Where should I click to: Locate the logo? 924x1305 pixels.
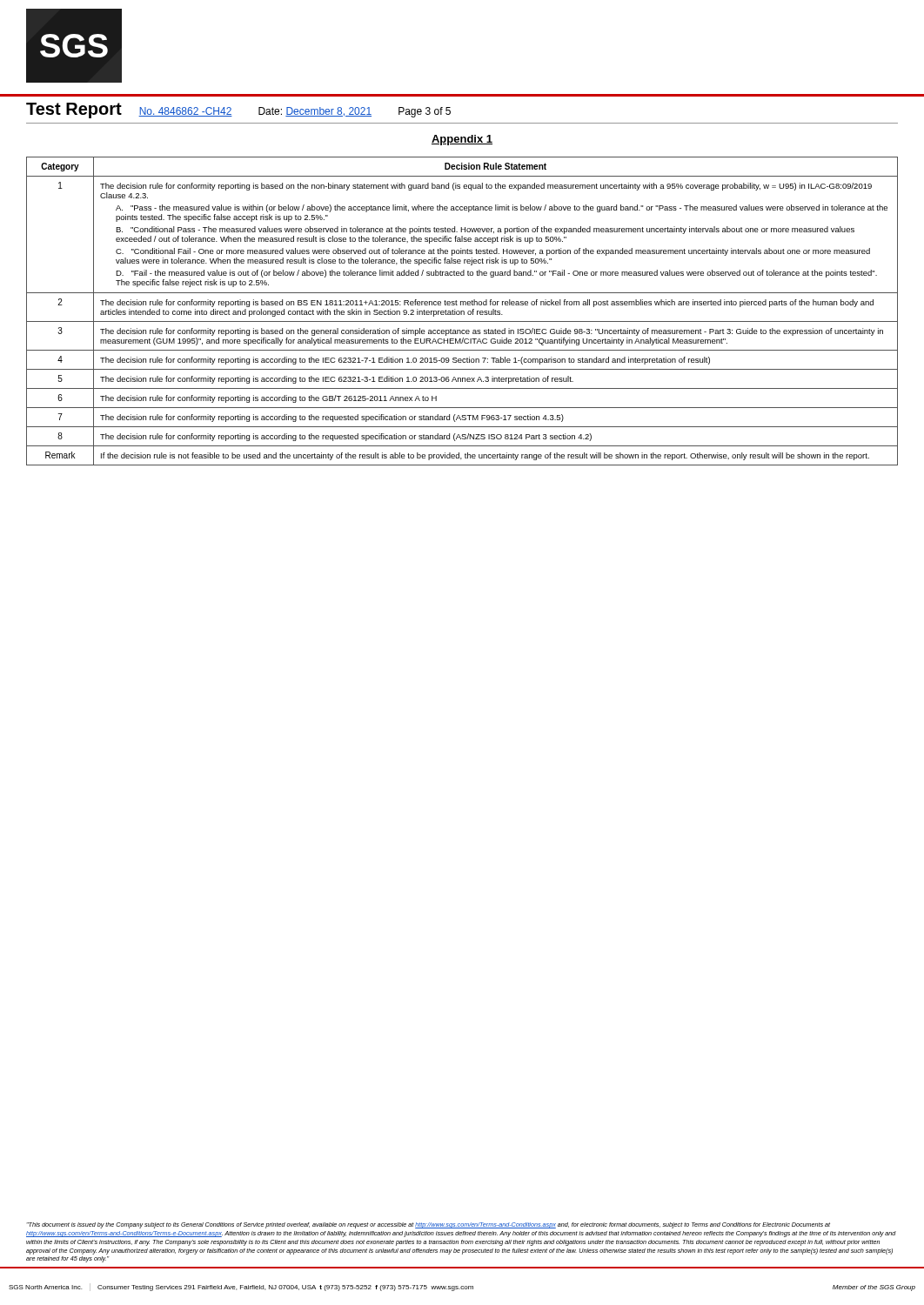coord(78,48)
